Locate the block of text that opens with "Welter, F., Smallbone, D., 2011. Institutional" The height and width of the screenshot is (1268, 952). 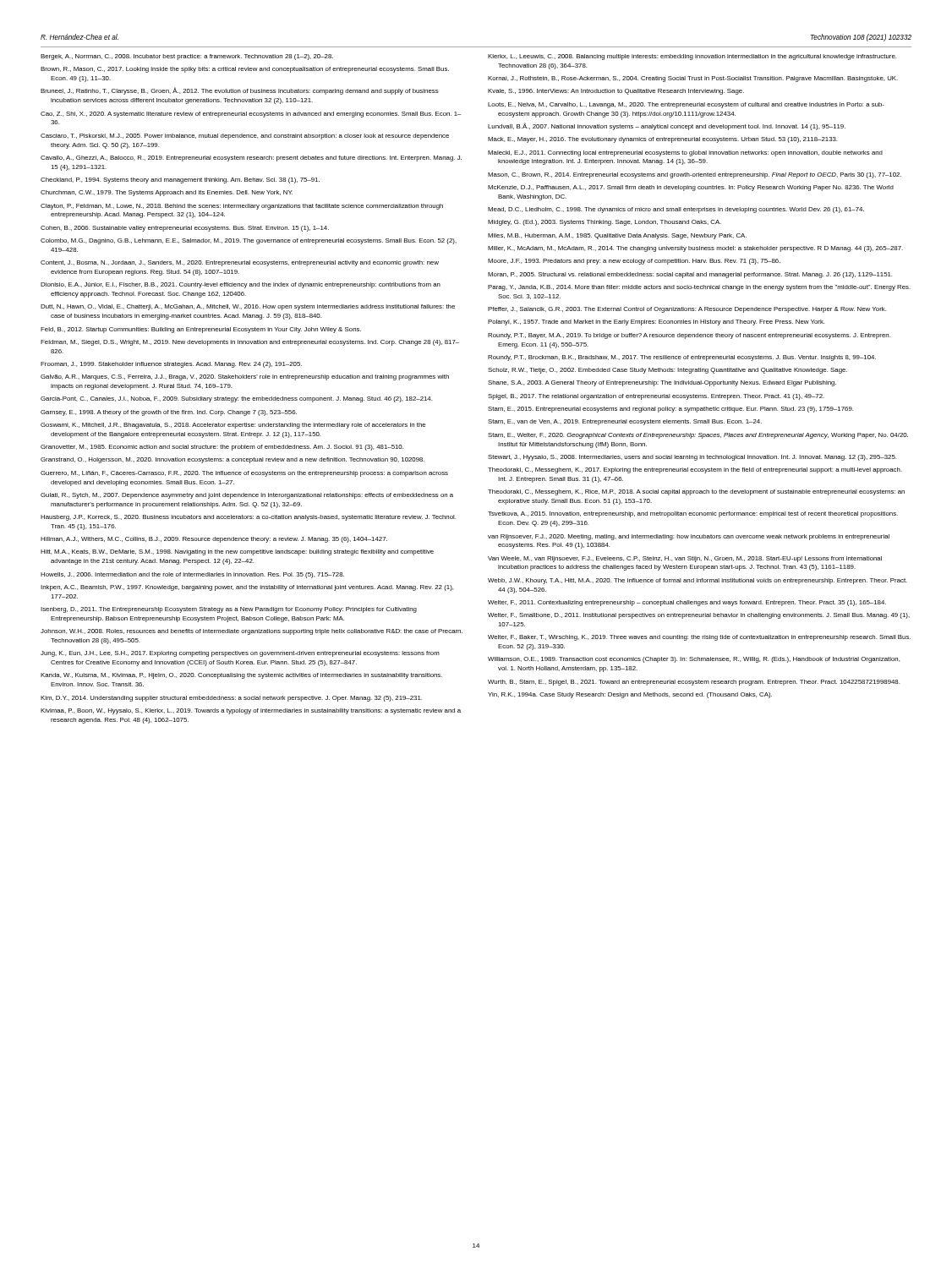[699, 620]
